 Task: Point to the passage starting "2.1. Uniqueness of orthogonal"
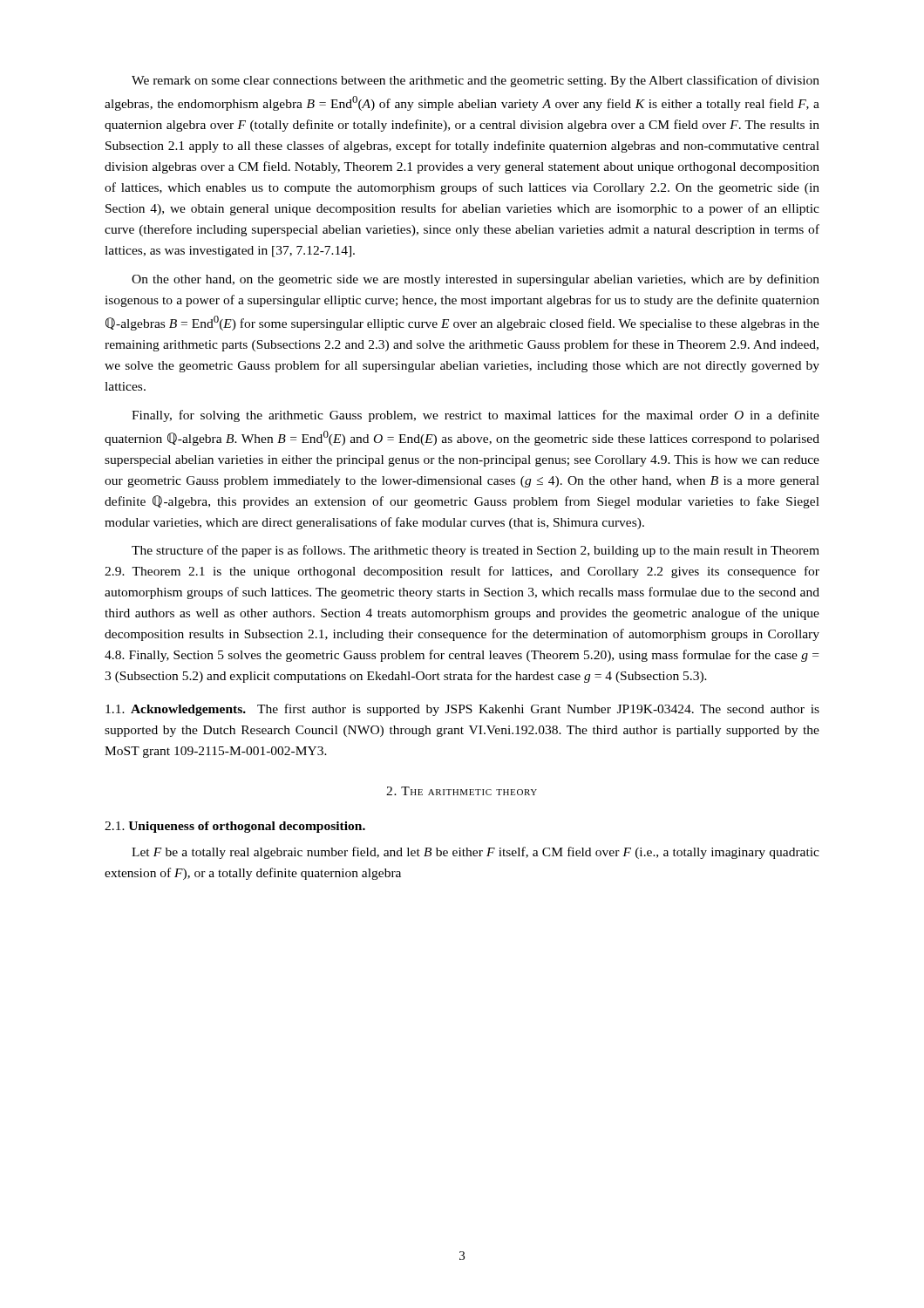[235, 825]
